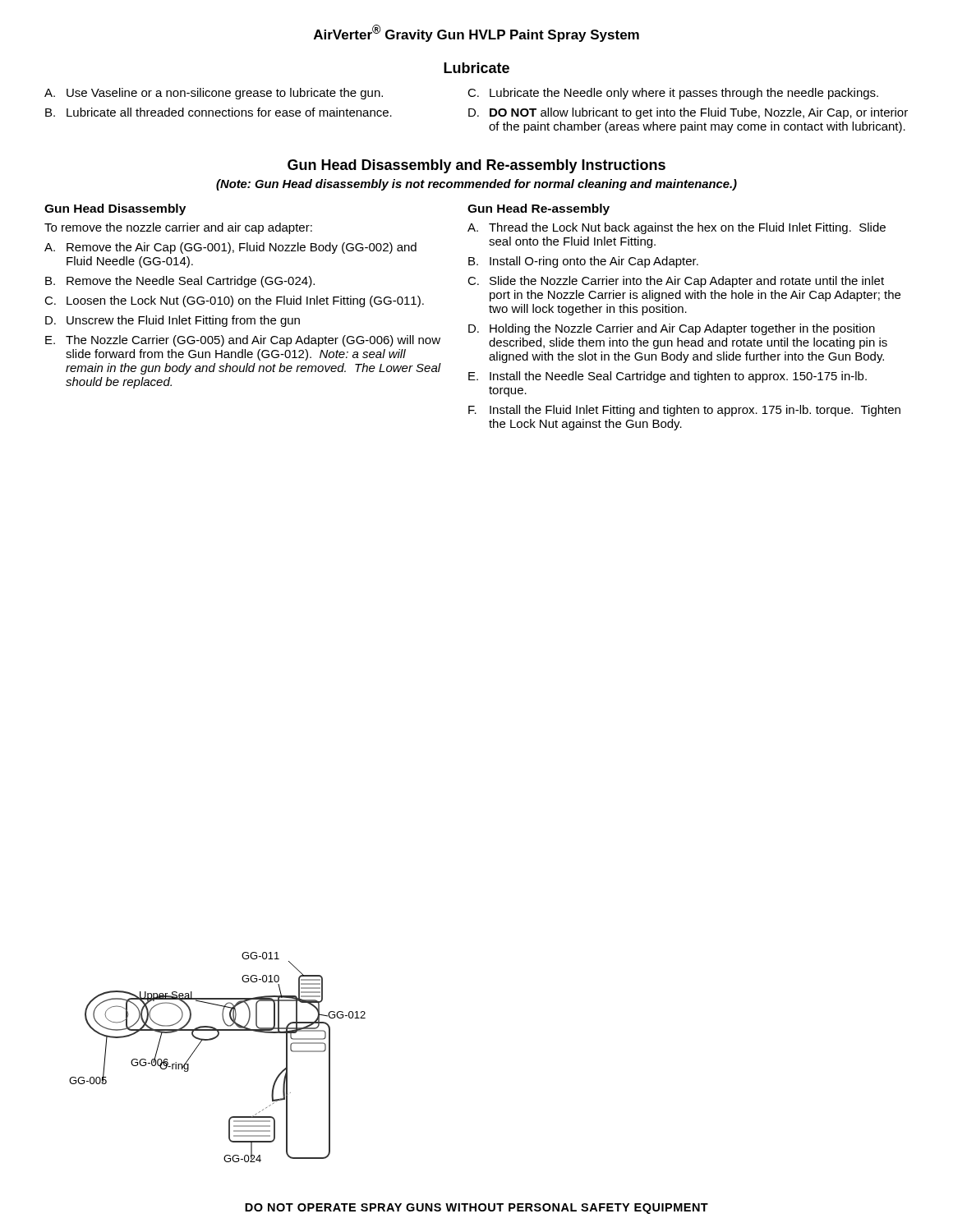The height and width of the screenshot is (1232, 953).
Task: Locate the text "B. Remove the Needle Seal Cartridge (GG-024)."
Action: tap(244, 280)
